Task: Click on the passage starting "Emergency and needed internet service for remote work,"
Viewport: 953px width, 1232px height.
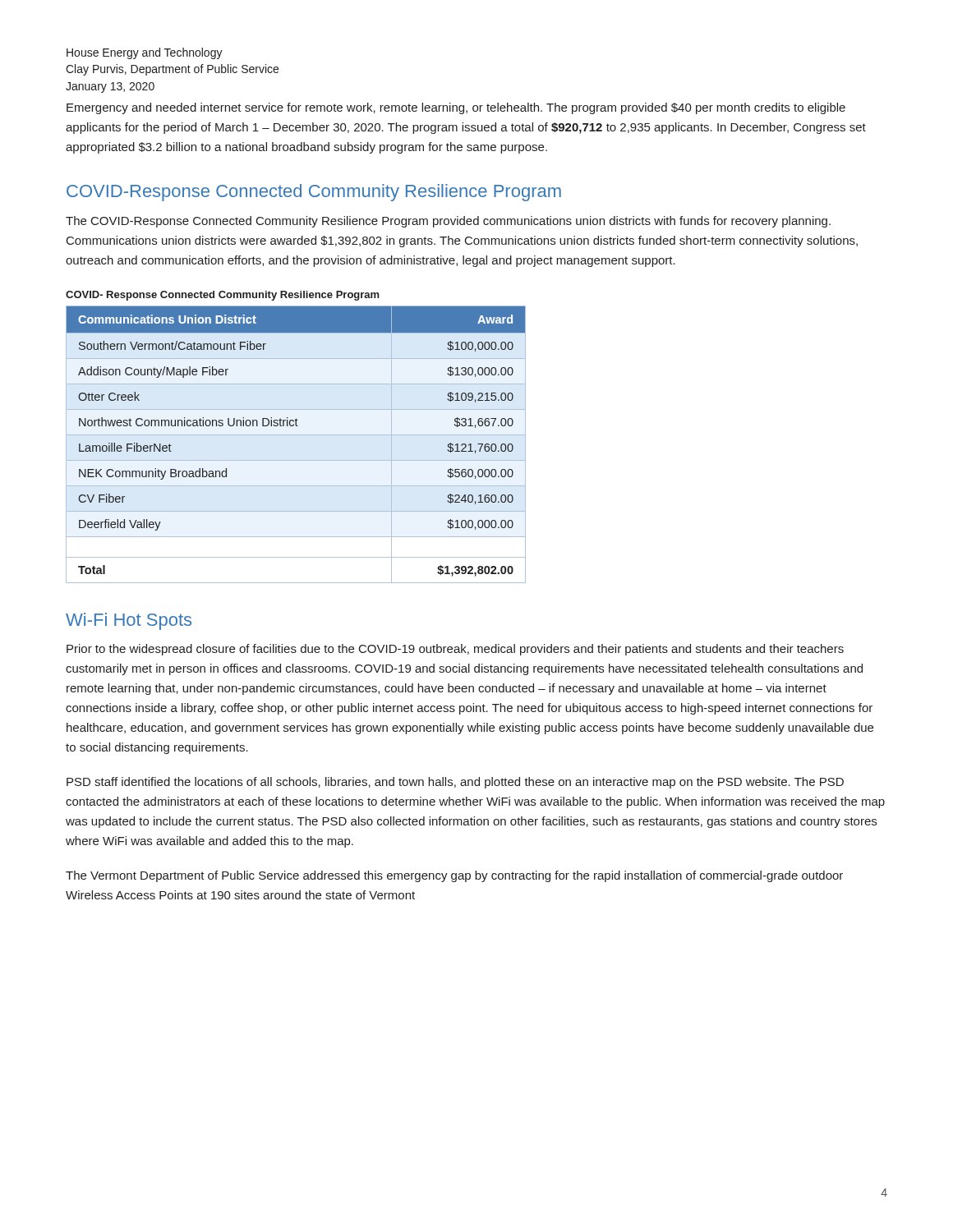Action: pyautogui.click(x=466, y=127)
